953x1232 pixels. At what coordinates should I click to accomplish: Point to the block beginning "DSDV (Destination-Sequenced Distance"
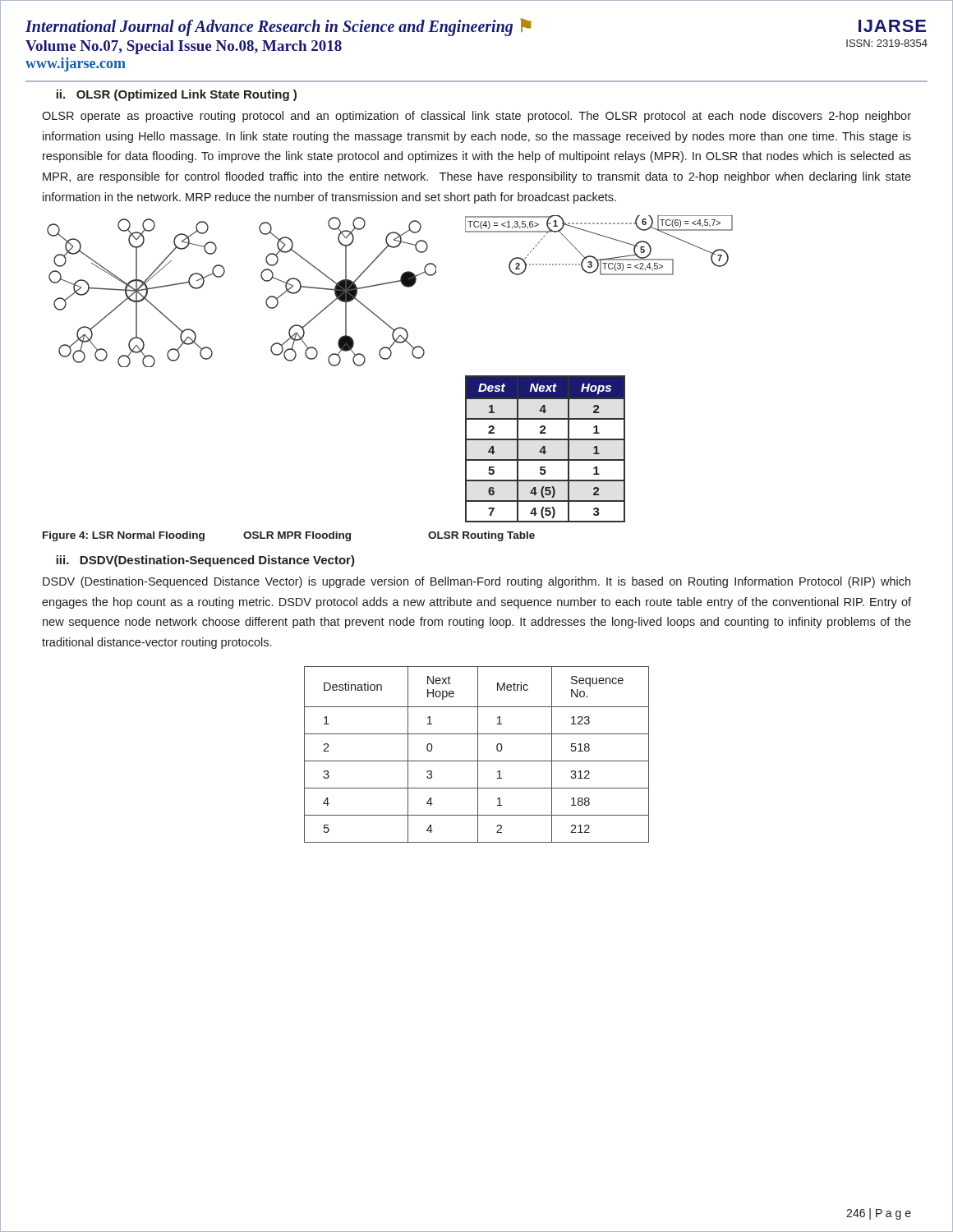476,612
